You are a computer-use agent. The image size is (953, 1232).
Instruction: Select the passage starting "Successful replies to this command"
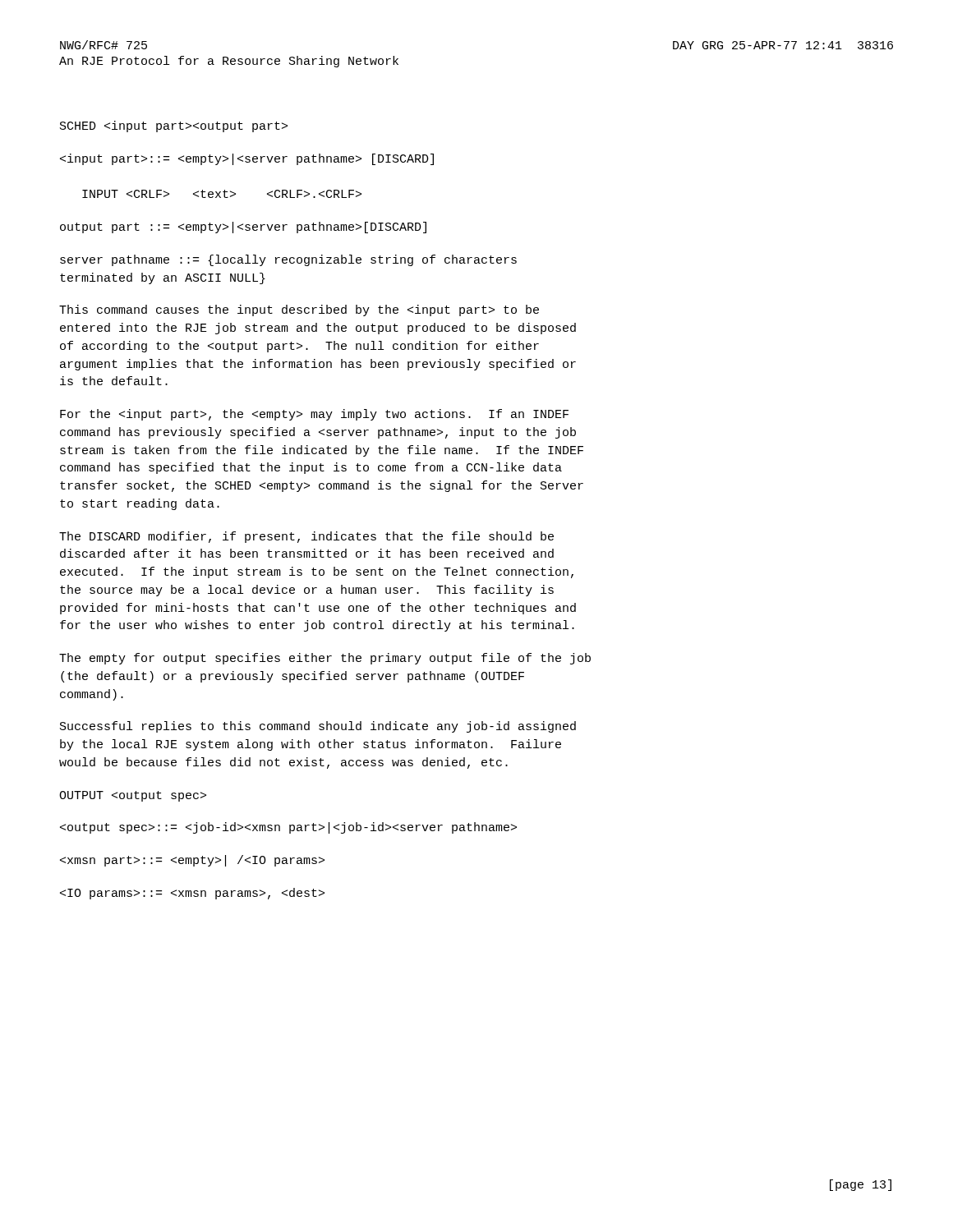point(318,745)
